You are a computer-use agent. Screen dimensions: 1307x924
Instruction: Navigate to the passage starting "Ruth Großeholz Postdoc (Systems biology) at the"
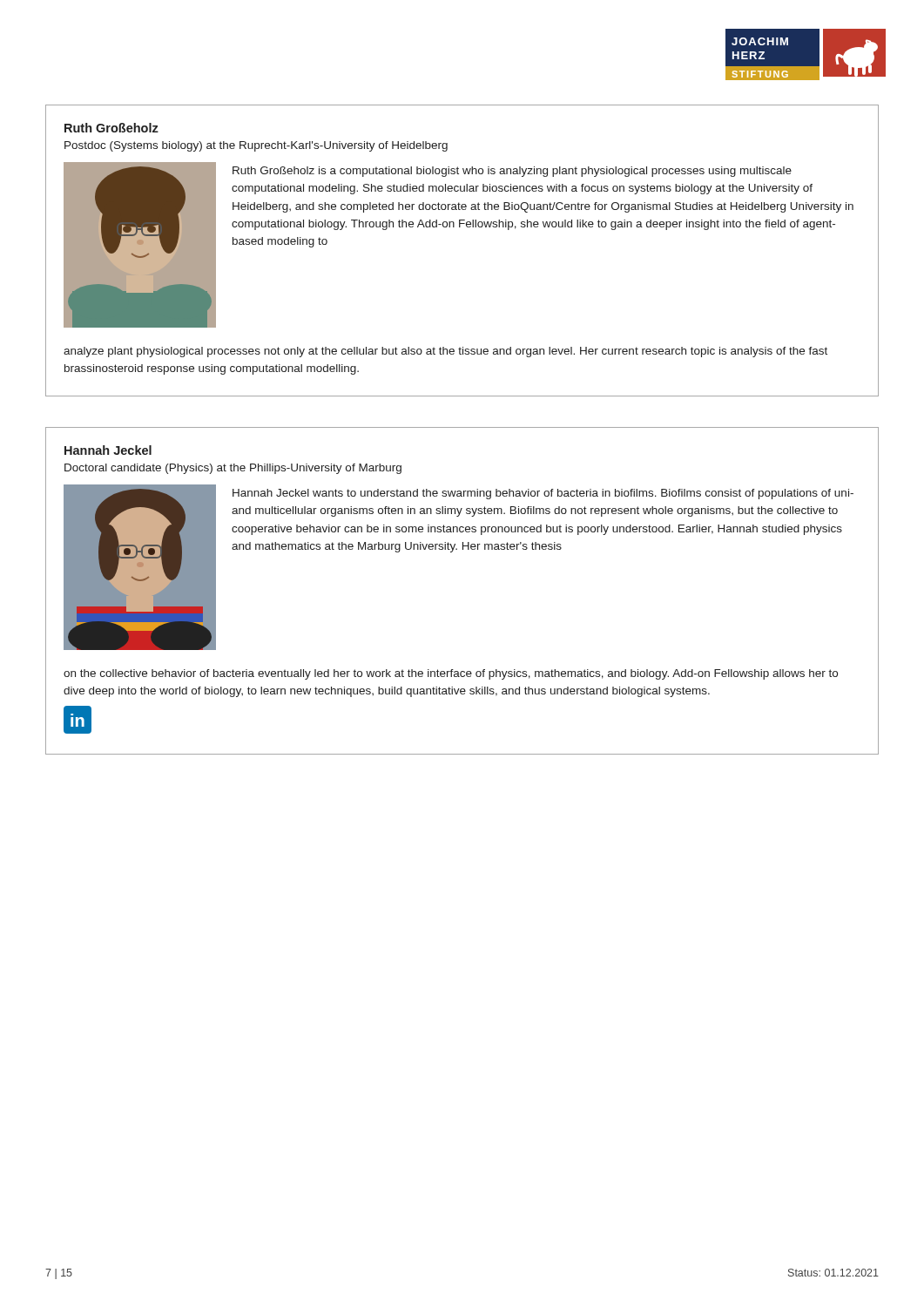[x=111, y=128]
